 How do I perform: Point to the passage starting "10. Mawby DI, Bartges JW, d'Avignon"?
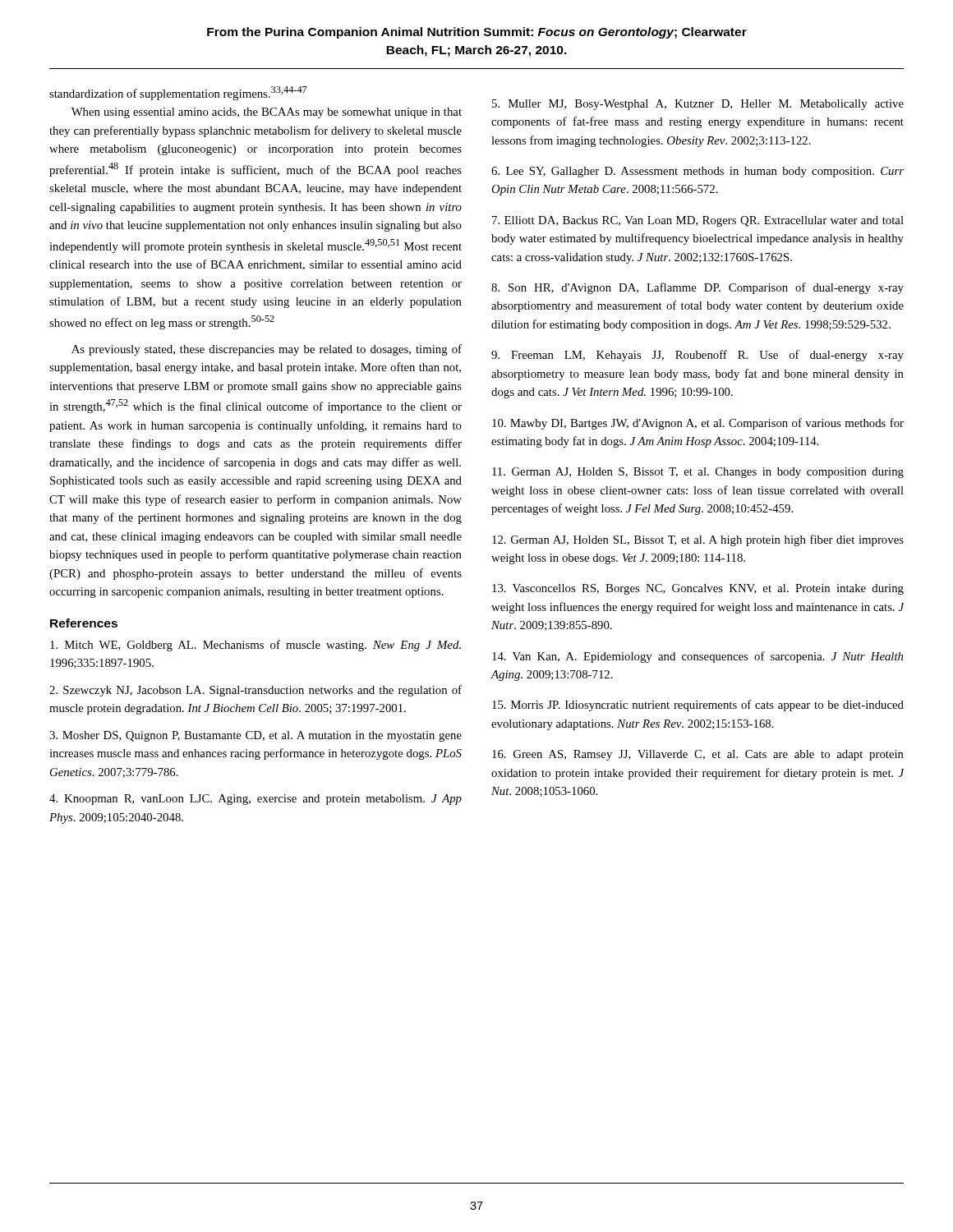698,432
